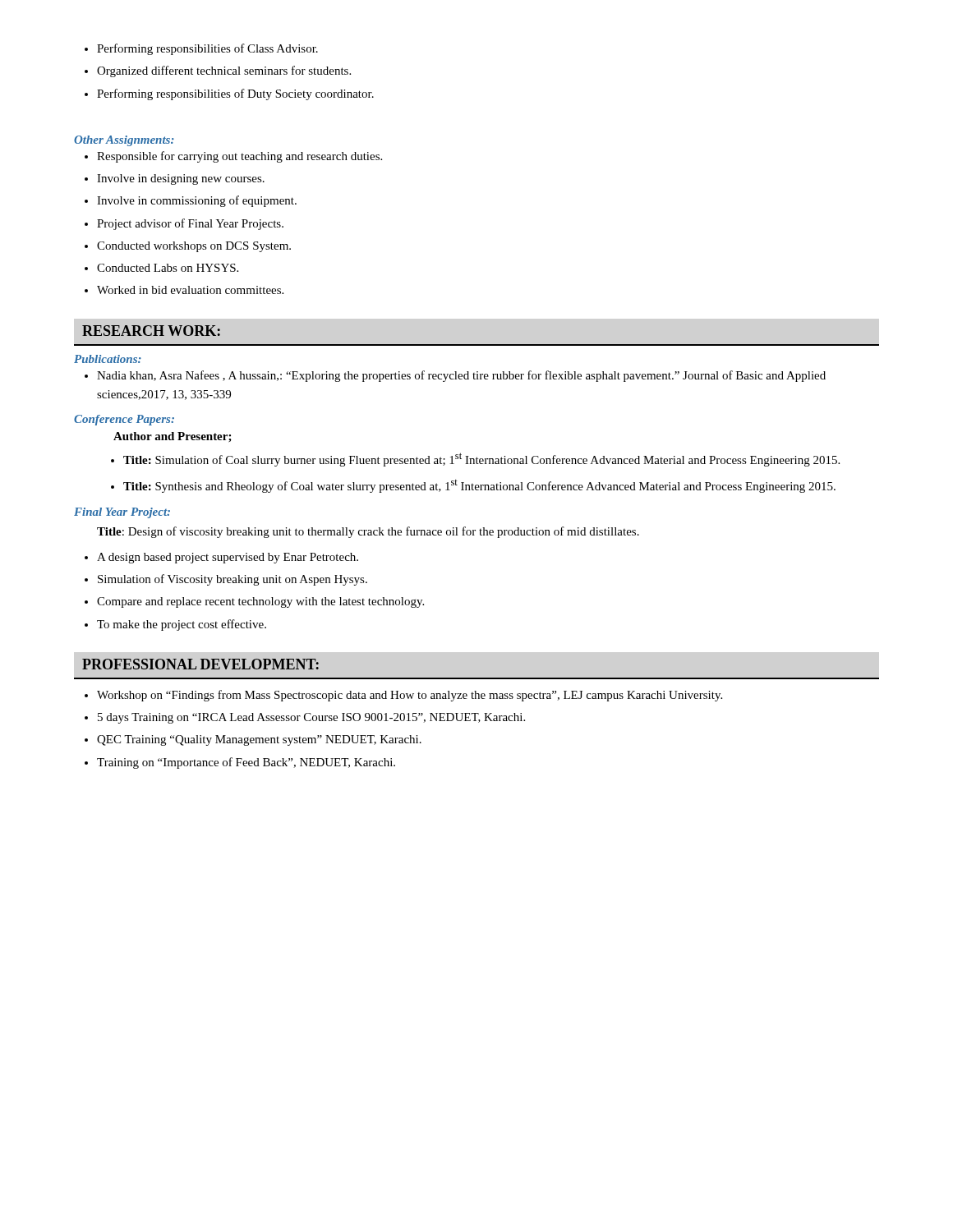953x1232 pixels.
Task: Click on the list item that reads "Responsible for carrying out"
Action: pos(233,157)
